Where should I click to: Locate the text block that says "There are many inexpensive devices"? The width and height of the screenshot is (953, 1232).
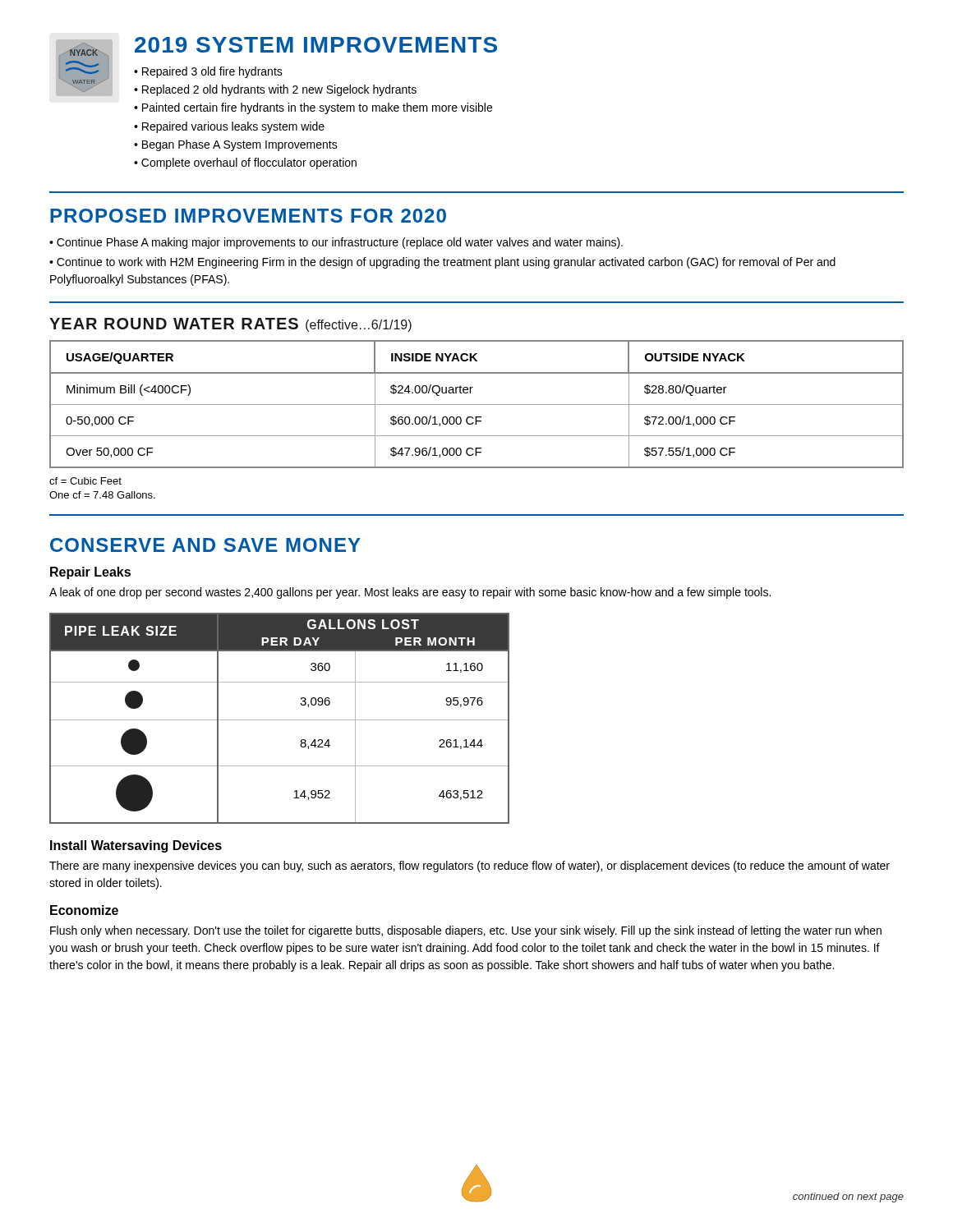[469, 874]
